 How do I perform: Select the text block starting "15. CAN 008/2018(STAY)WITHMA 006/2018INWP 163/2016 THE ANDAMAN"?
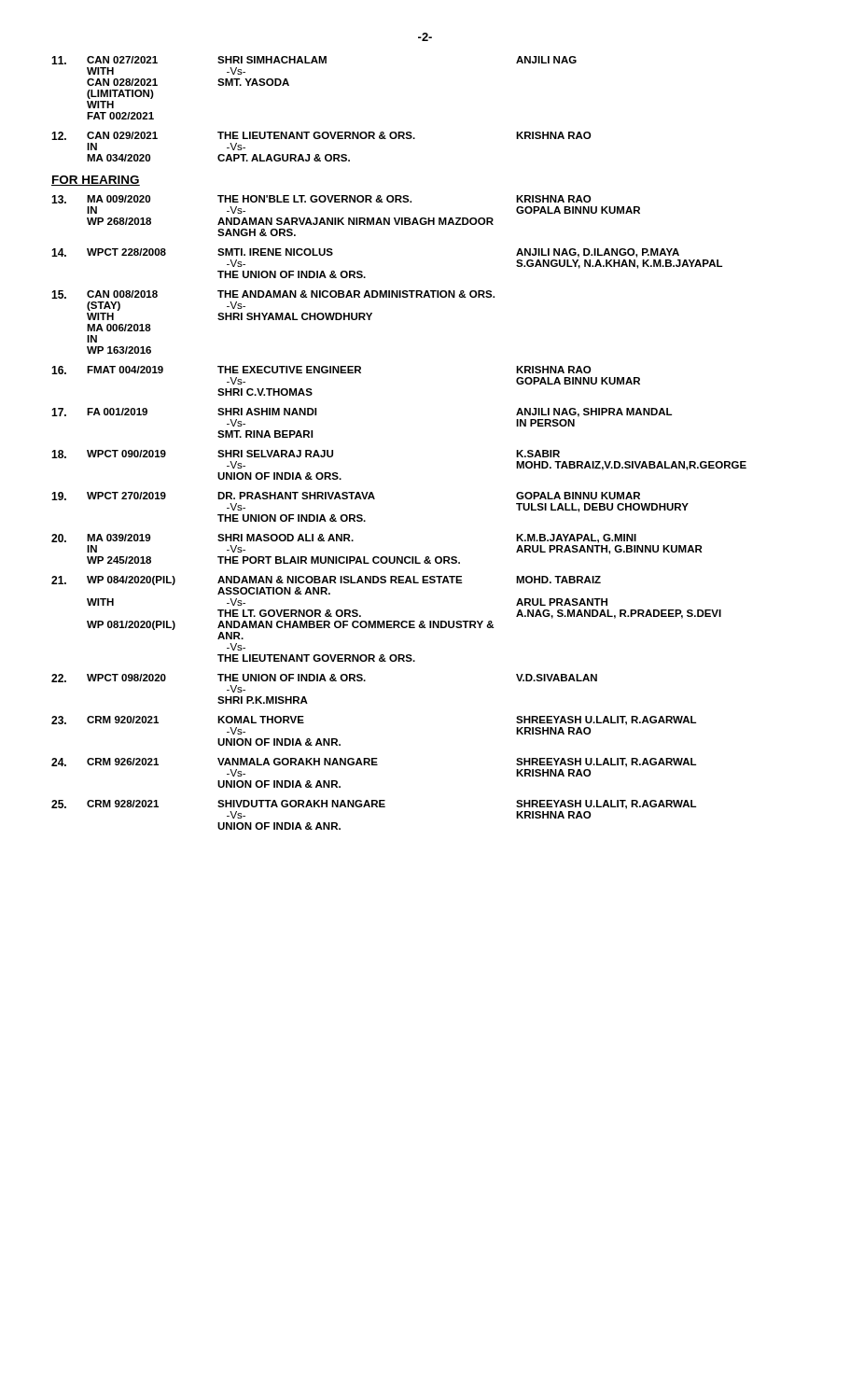click(273, 294)
